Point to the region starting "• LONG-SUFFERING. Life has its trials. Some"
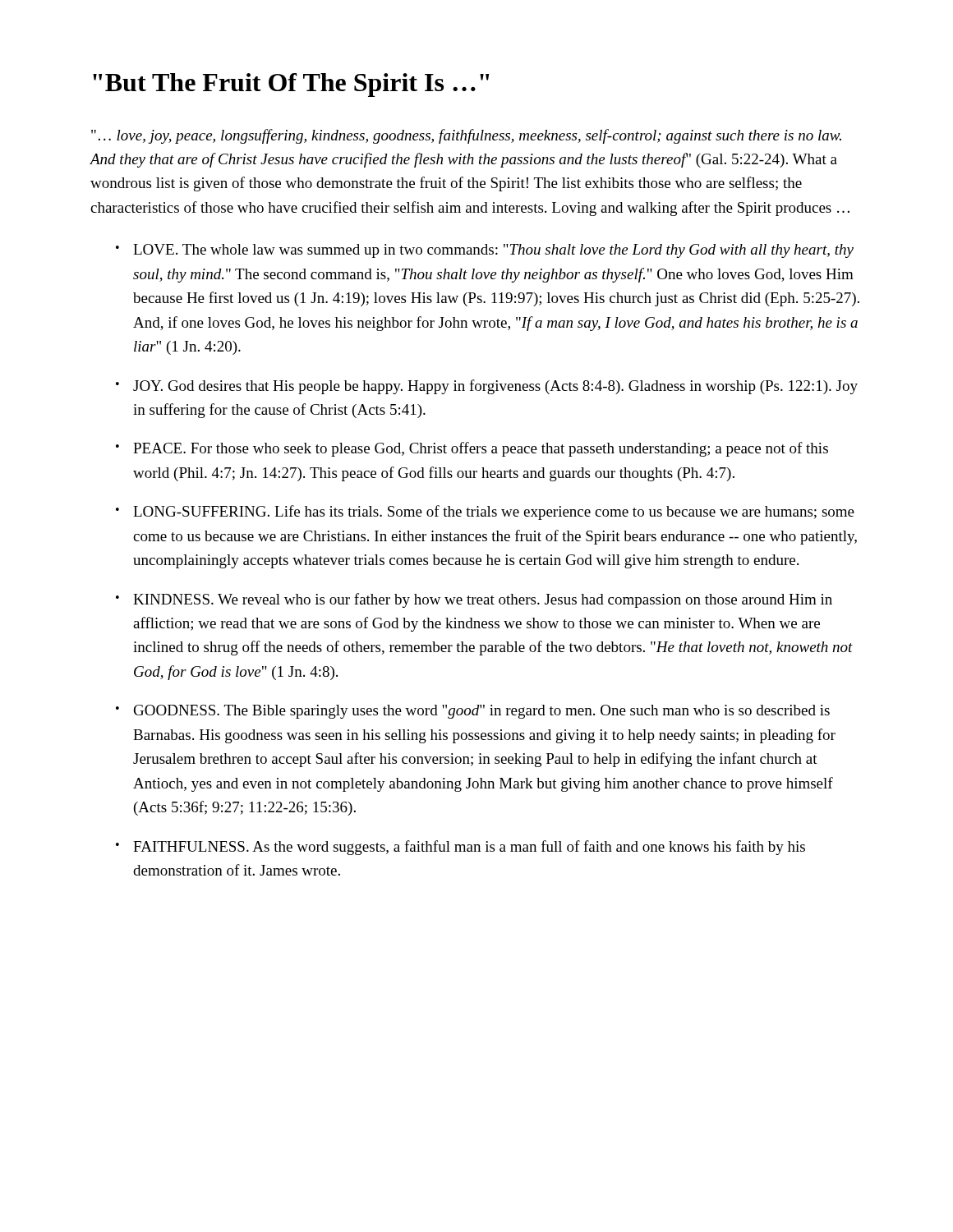The height and width of the screenshot is (1232, 953). coord(489,536)
